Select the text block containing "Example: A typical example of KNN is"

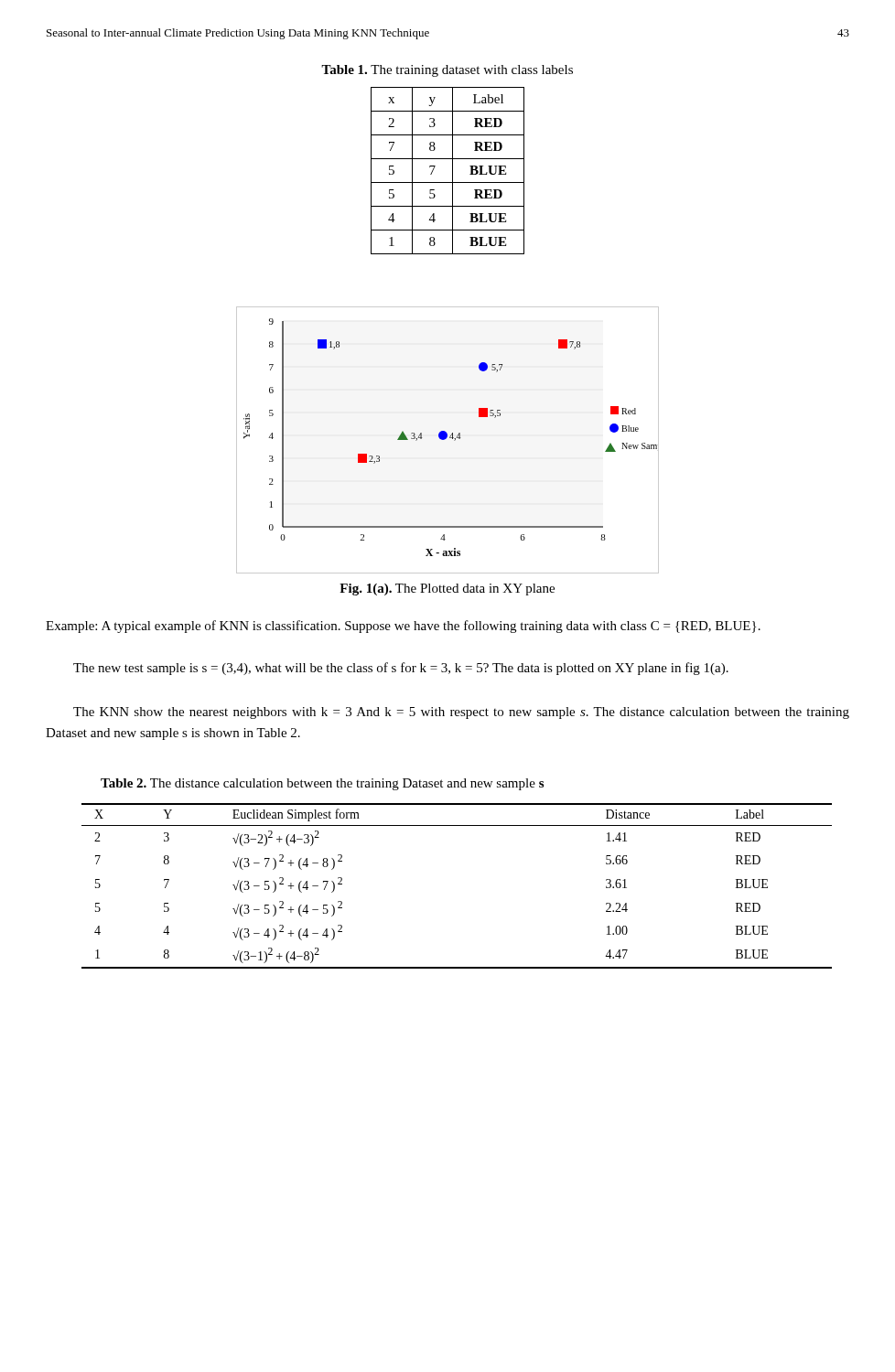pyautogui.click(x=448, y=626)
